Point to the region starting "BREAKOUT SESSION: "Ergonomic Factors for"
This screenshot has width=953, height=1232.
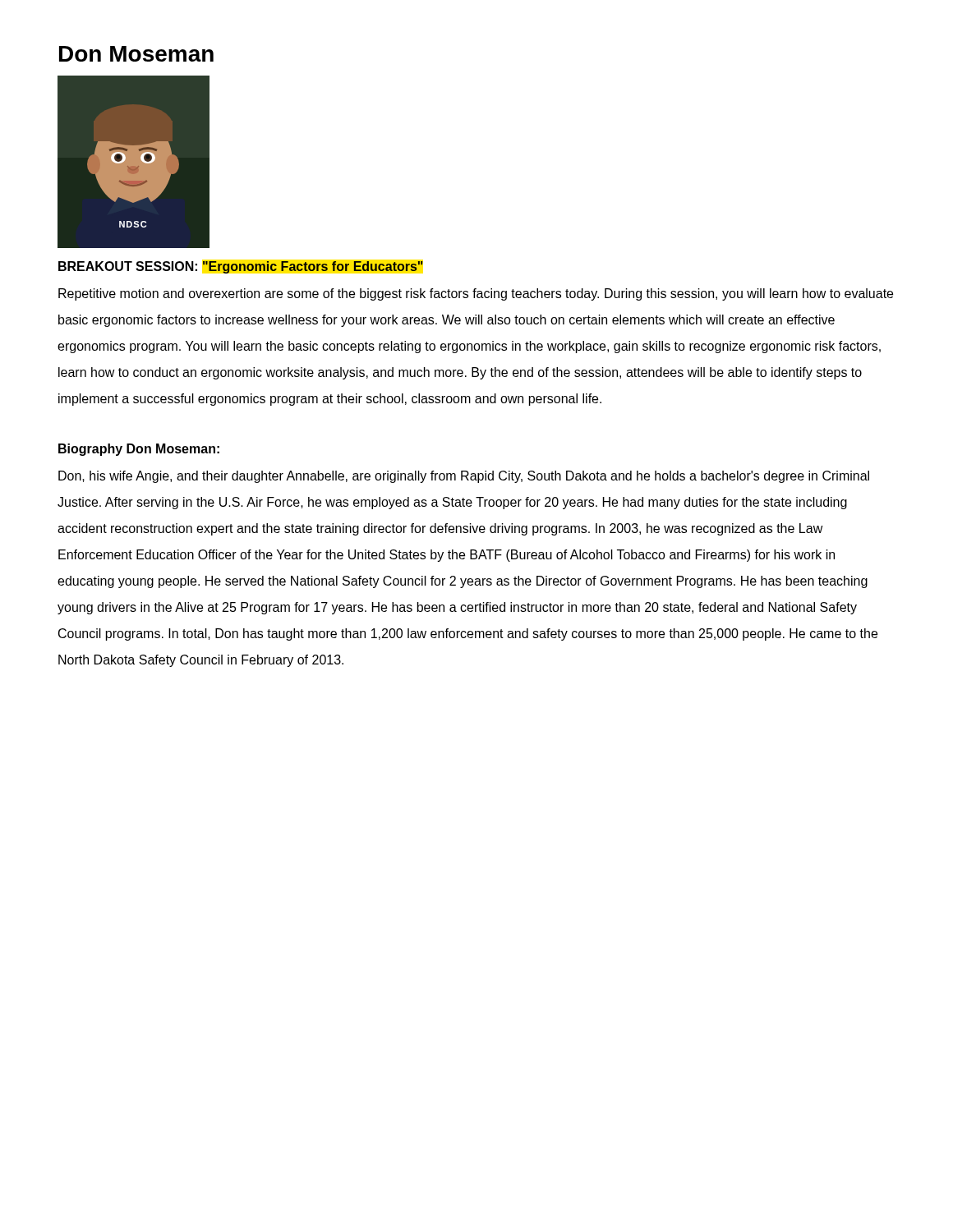[240, 267]
